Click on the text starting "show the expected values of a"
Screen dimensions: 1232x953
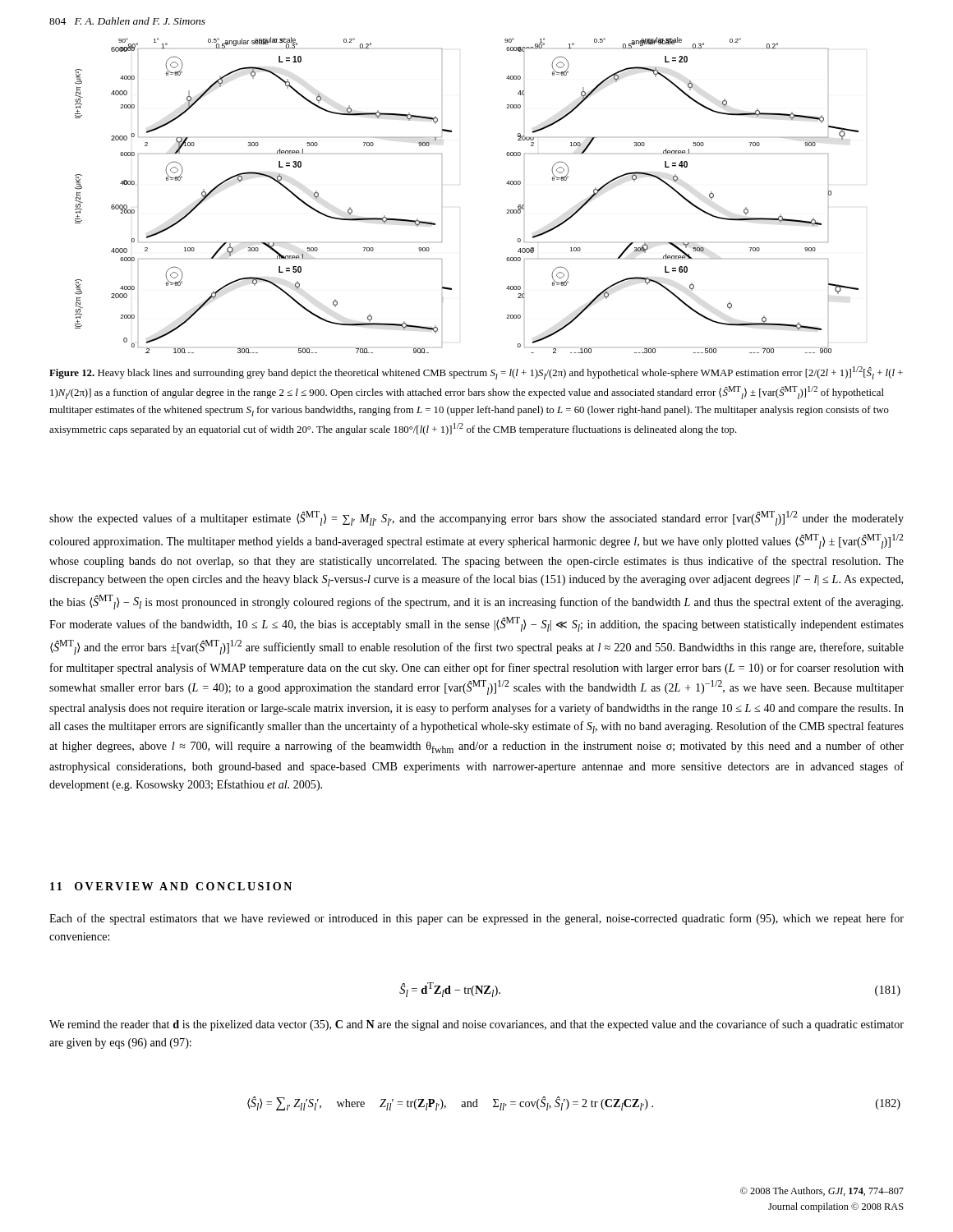tap(476, 650)
